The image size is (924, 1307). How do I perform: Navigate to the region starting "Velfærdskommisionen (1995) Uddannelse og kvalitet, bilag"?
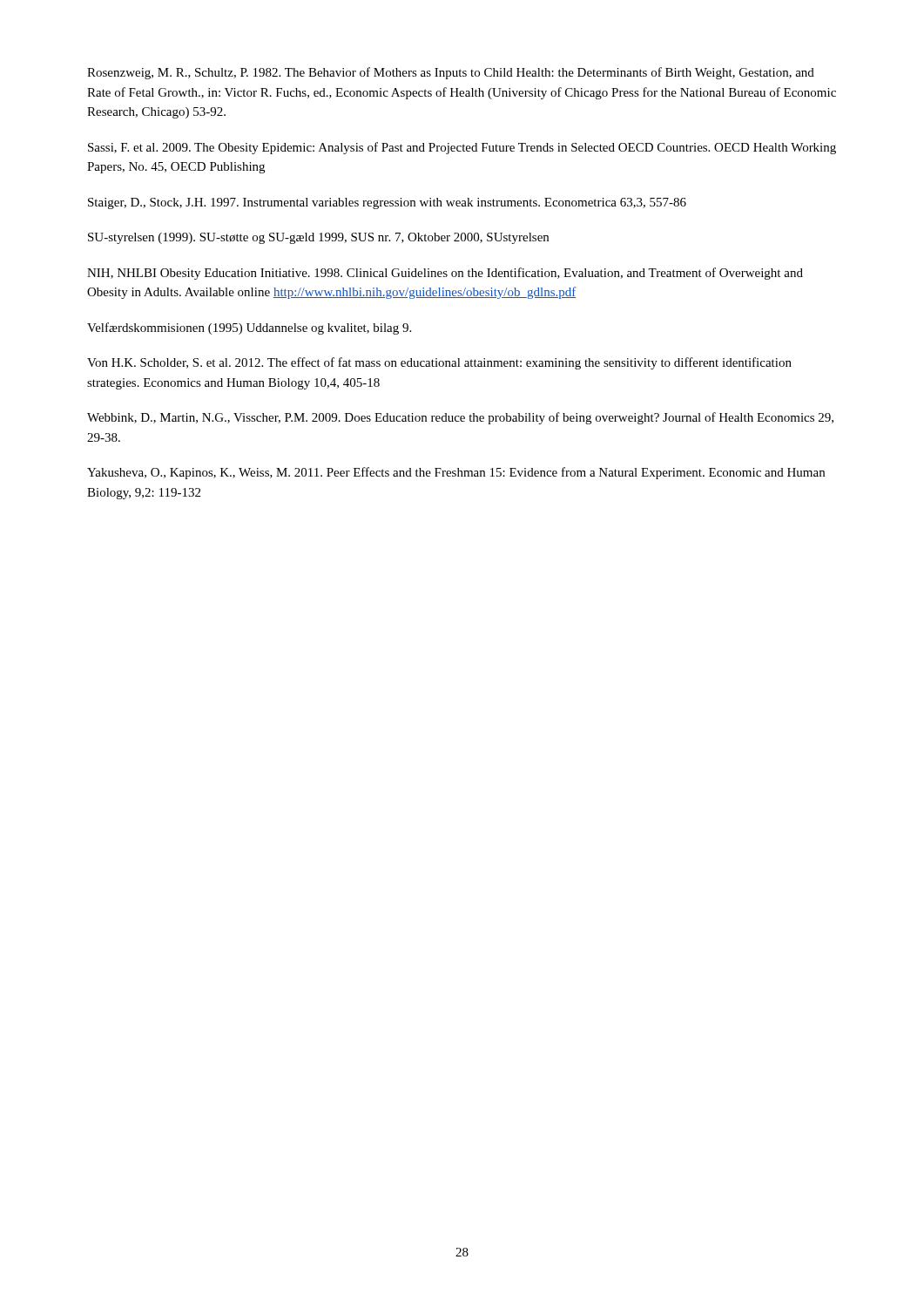point(250,327)
